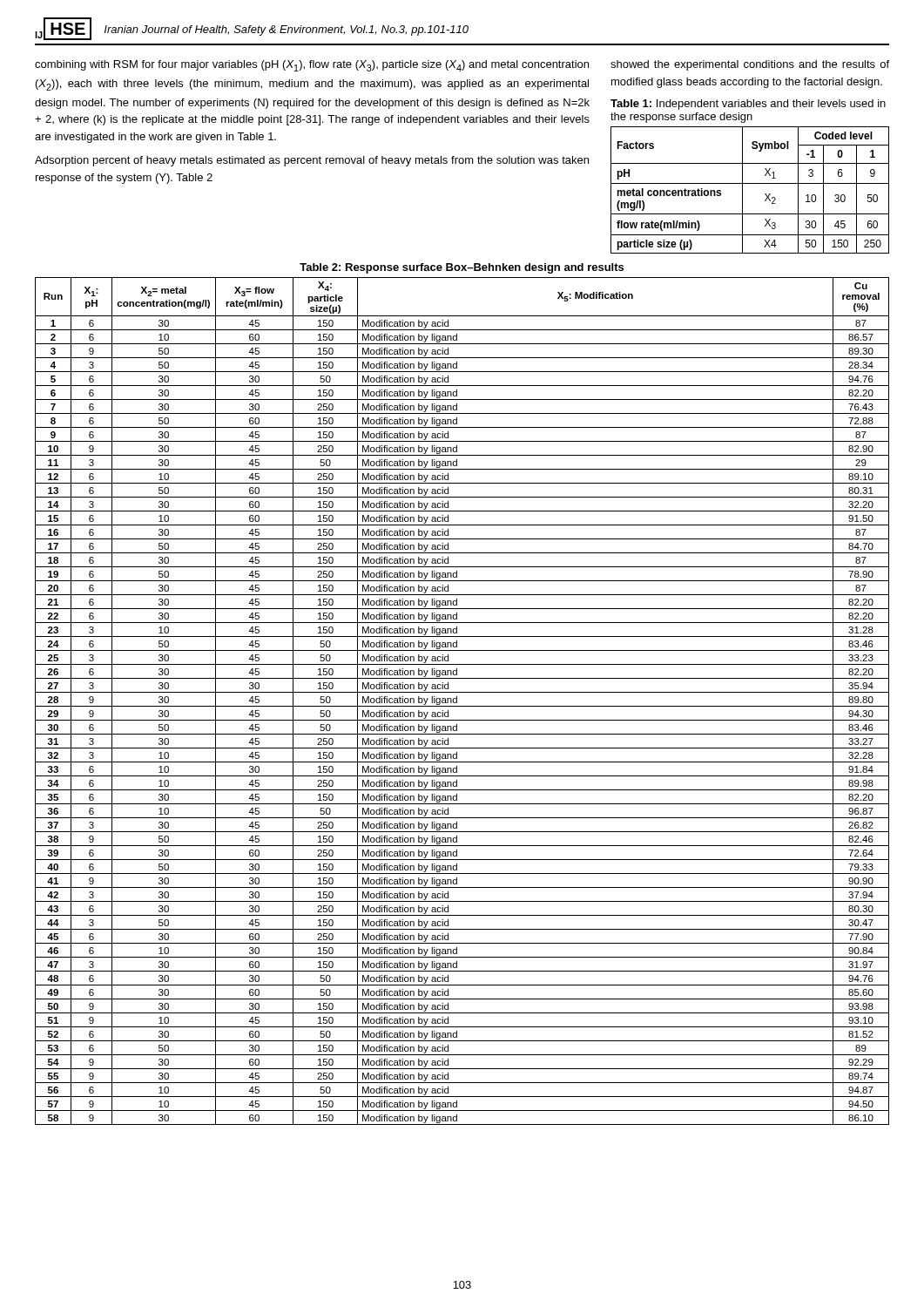Find the block on this page that starts "Adsorption percent of heavy metals estimated as"
The image size is (924, 1307).
[312, 168]
